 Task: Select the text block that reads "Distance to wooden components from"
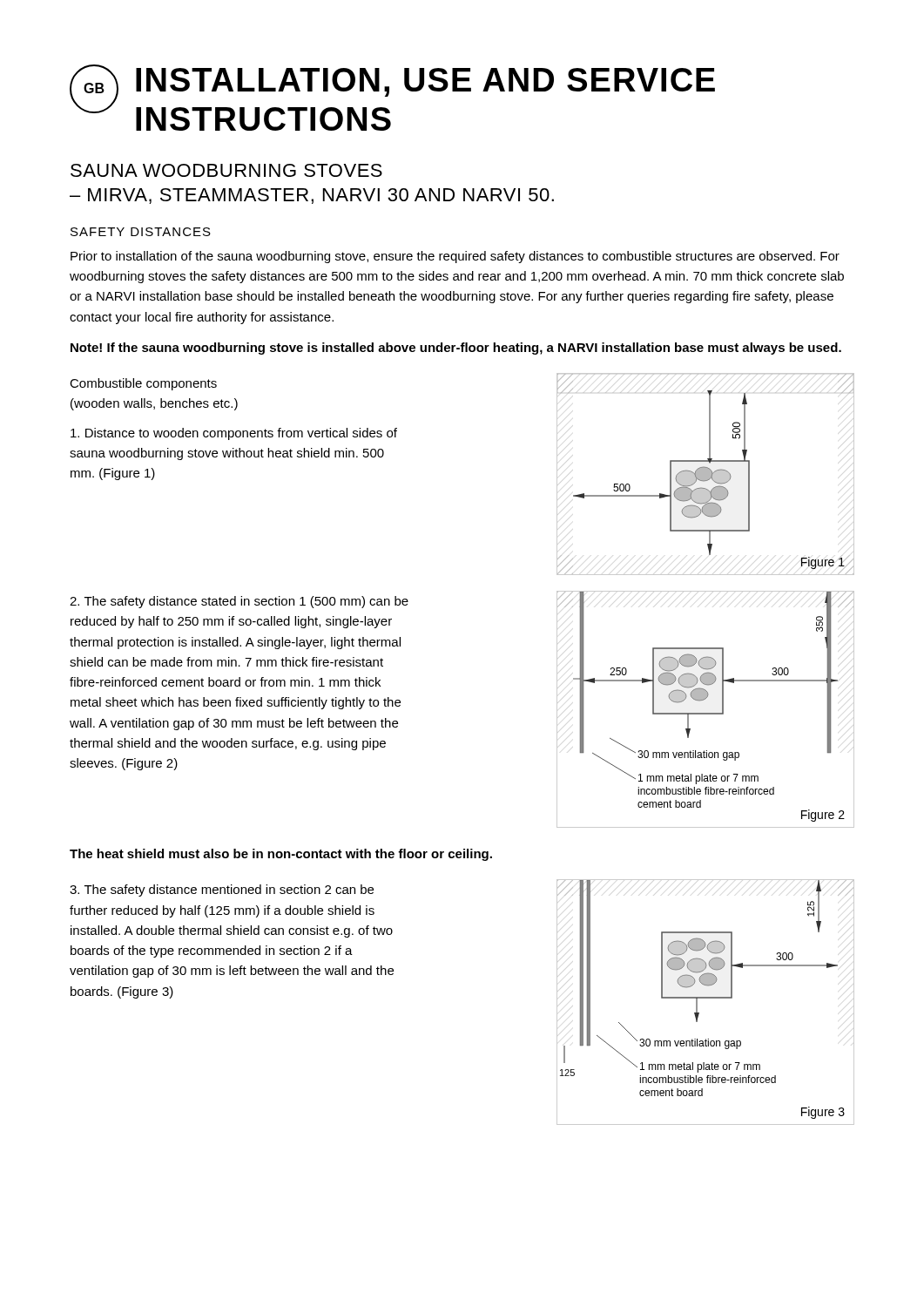pyautogui.click(x=233, y=453)
